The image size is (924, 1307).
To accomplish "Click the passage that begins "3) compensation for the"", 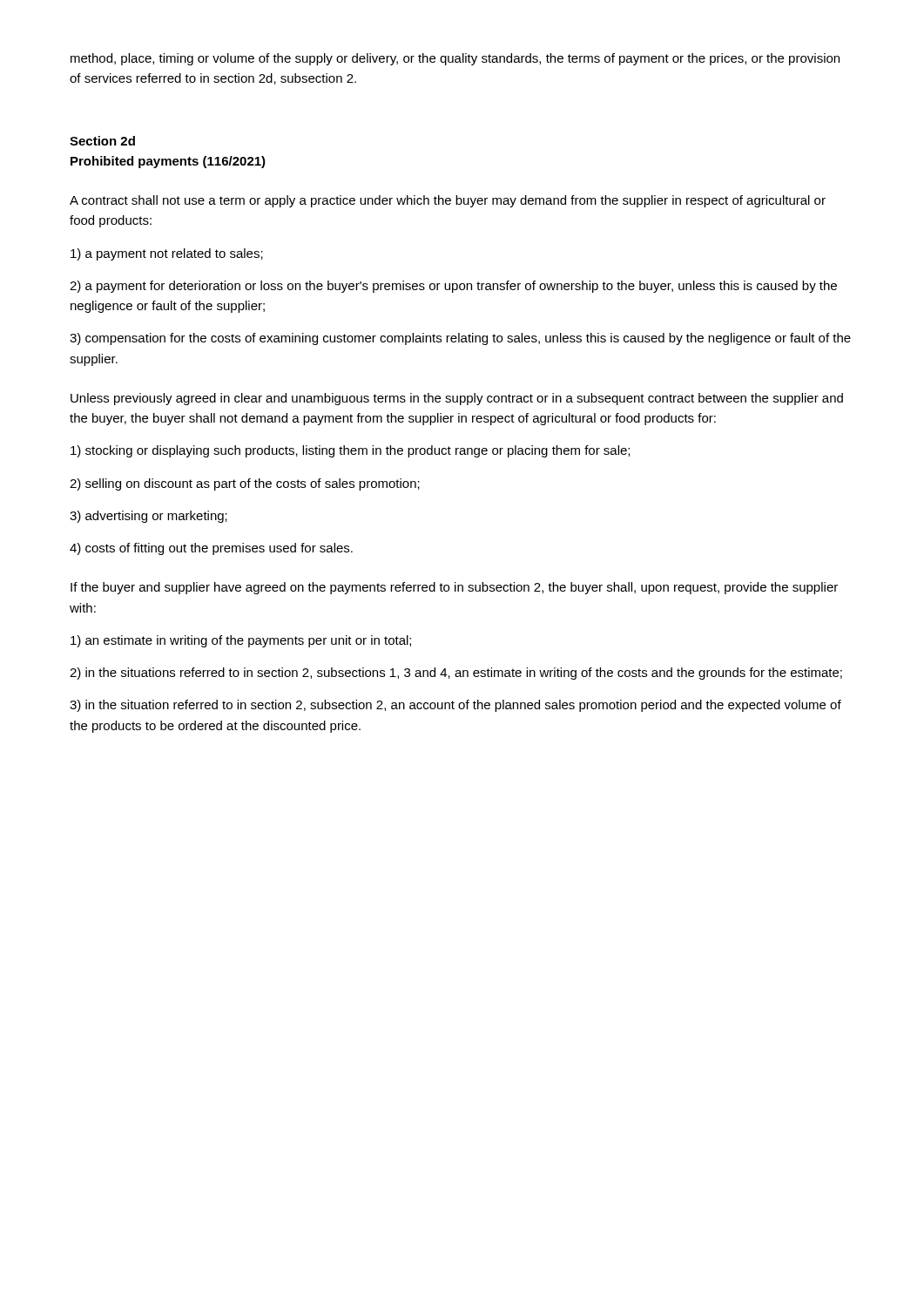I will (460, 348).
